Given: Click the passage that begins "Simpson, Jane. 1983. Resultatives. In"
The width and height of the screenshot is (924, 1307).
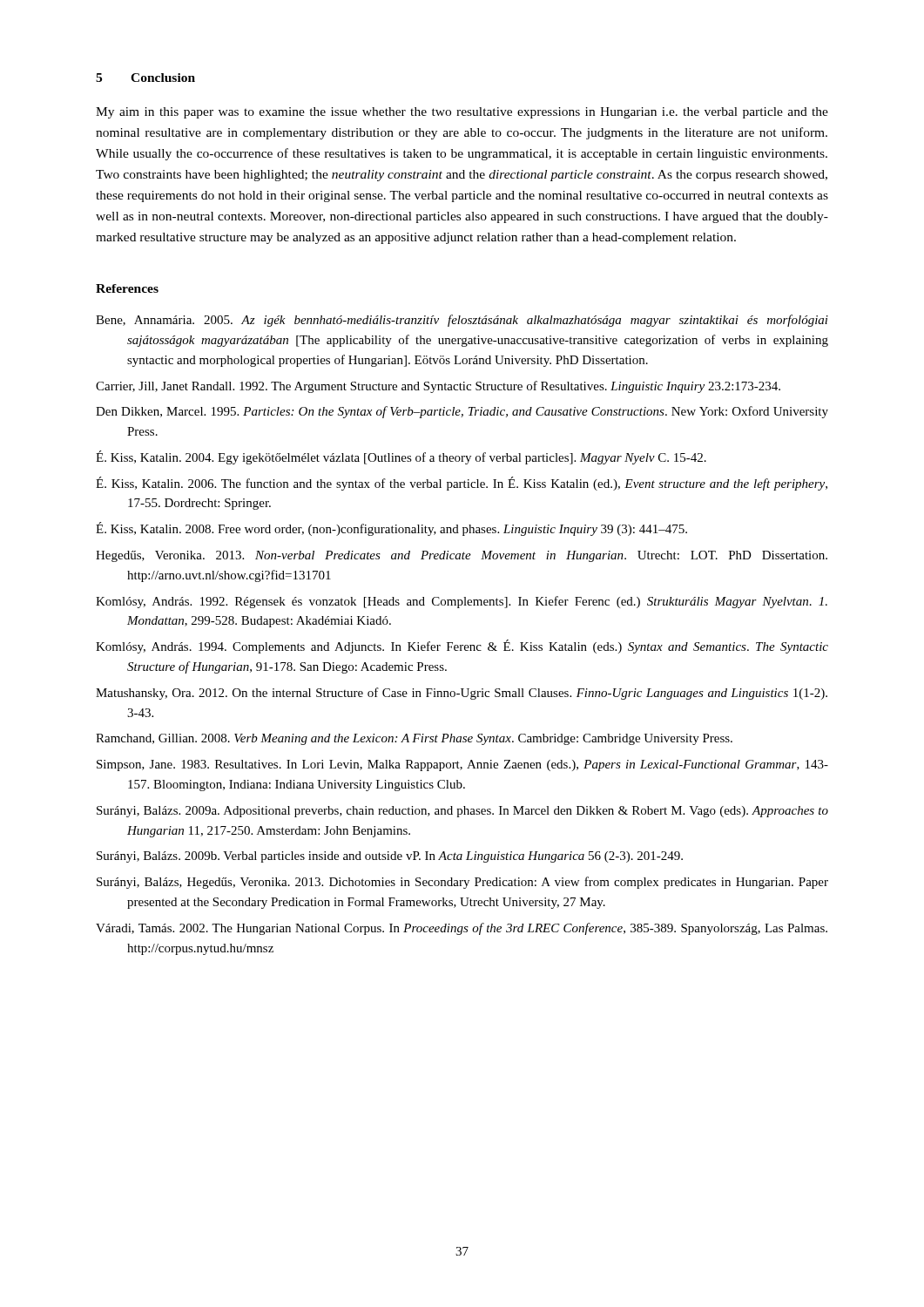Looking at the screenshot, I should click(462, 774).
